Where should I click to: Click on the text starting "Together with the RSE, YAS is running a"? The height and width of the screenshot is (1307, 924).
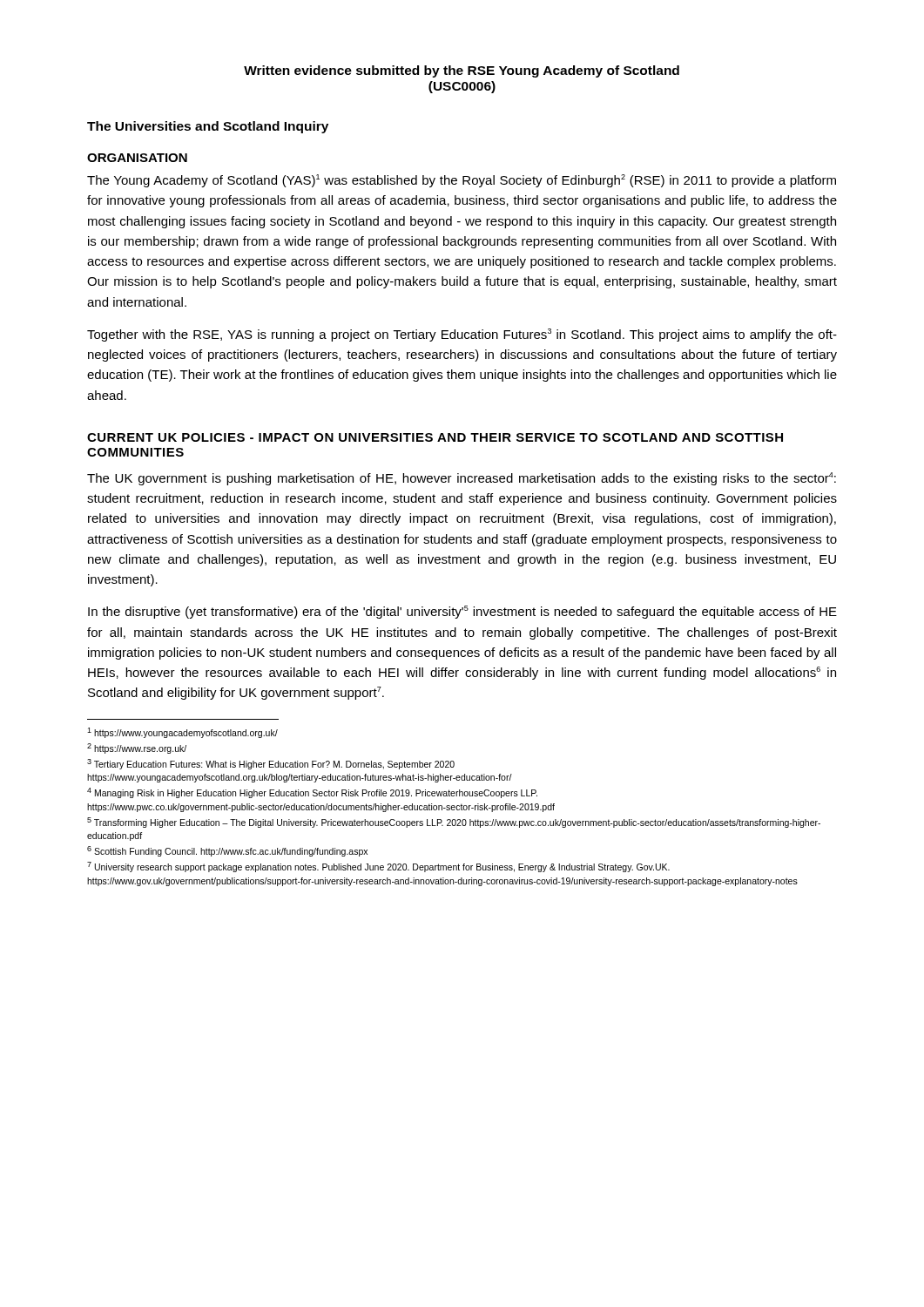click(x=462, y=364)
